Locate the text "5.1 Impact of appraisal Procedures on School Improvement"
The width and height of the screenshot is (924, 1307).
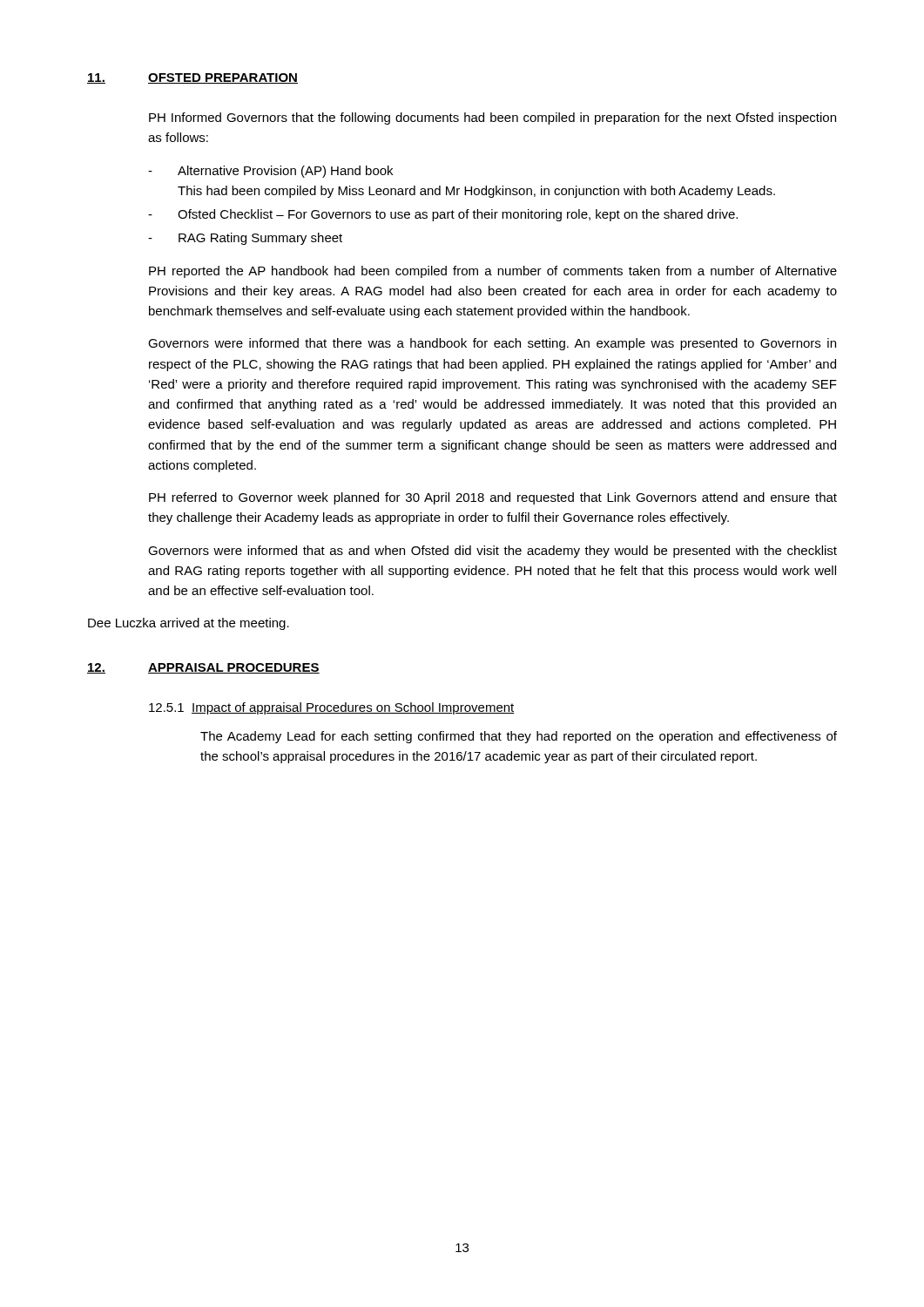[331, 707]
